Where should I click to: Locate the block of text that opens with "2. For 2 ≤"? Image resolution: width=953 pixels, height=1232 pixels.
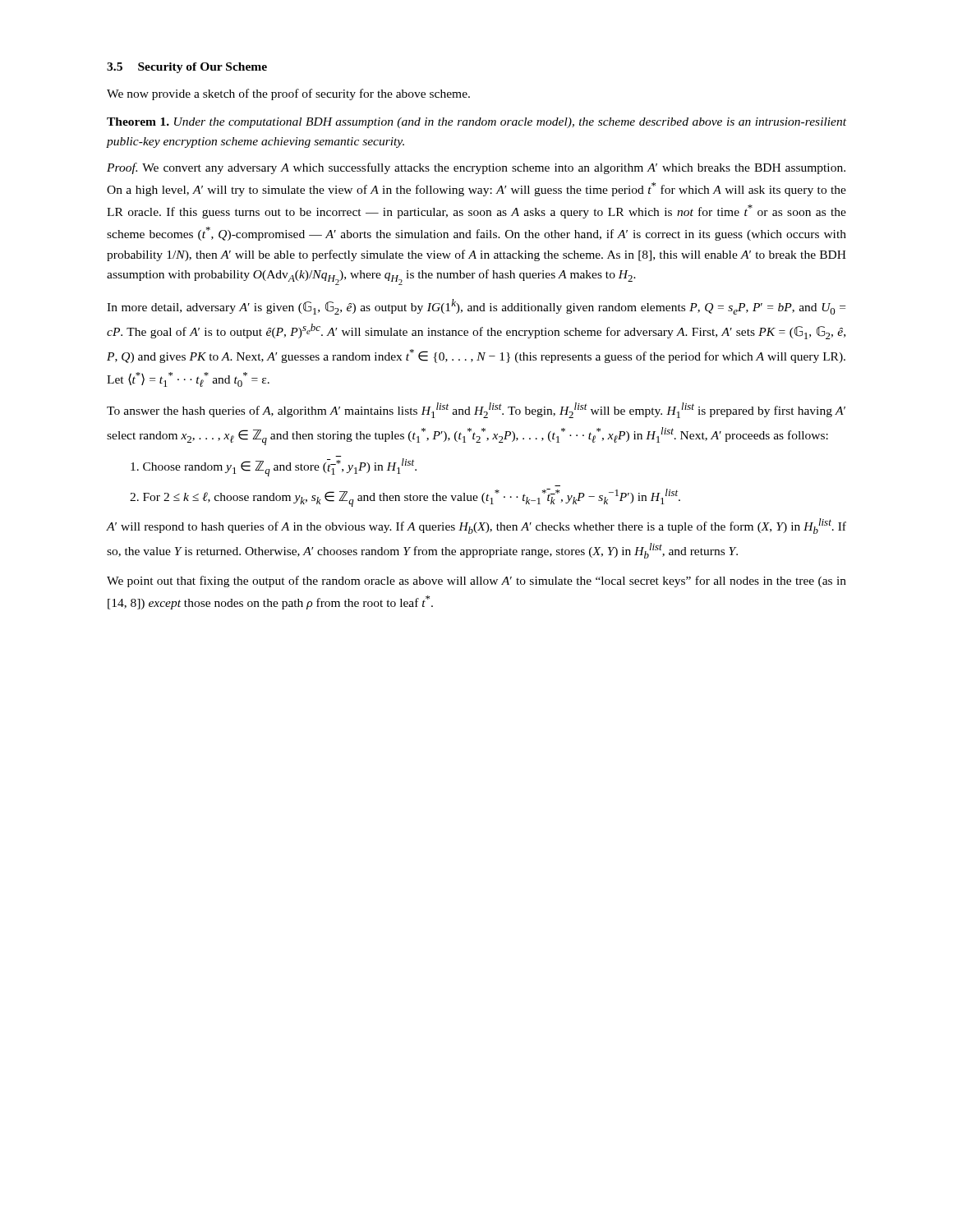[405, 496]
